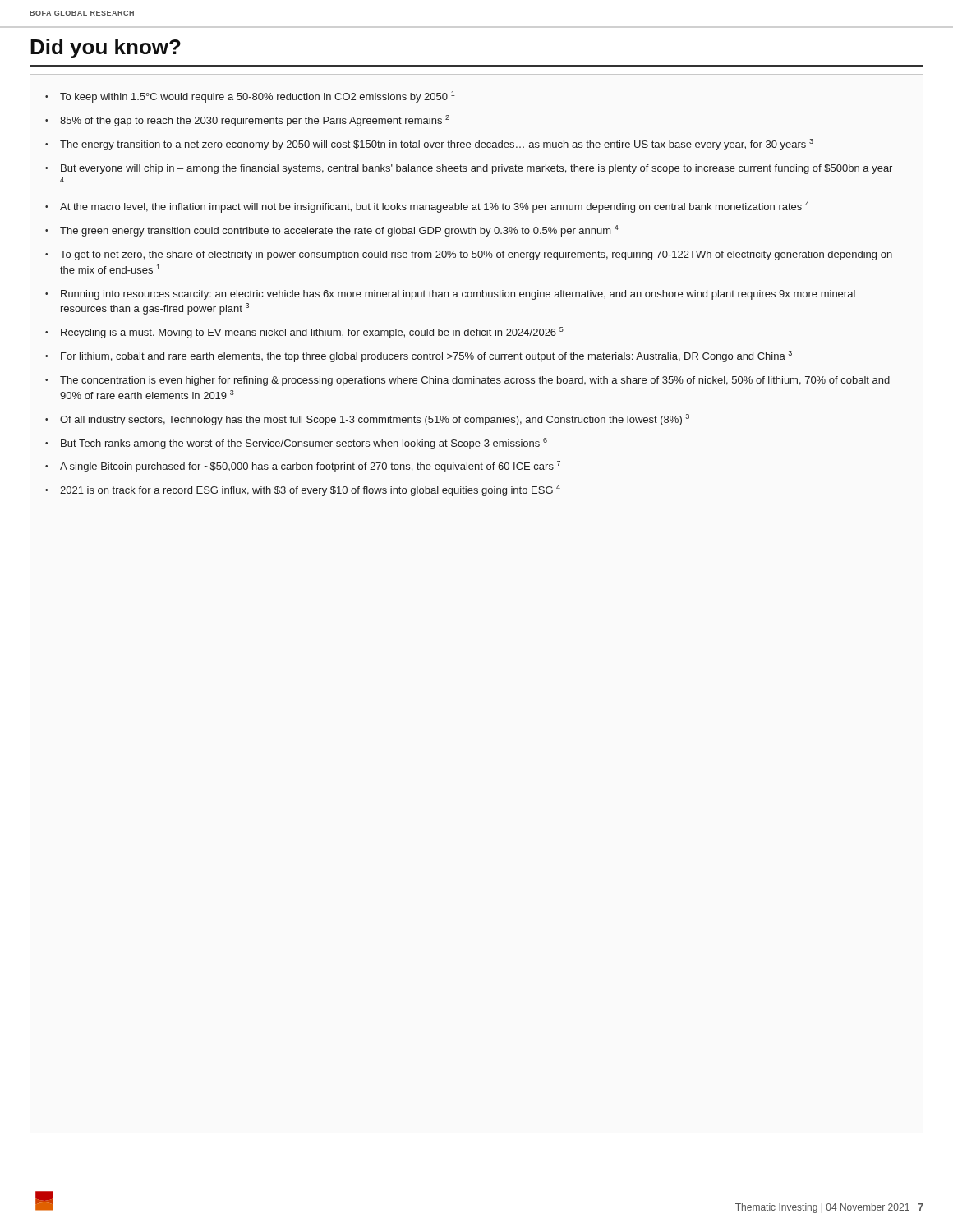Select the list item that reads "• A single Bitcoin"

[x=472, y=467]
